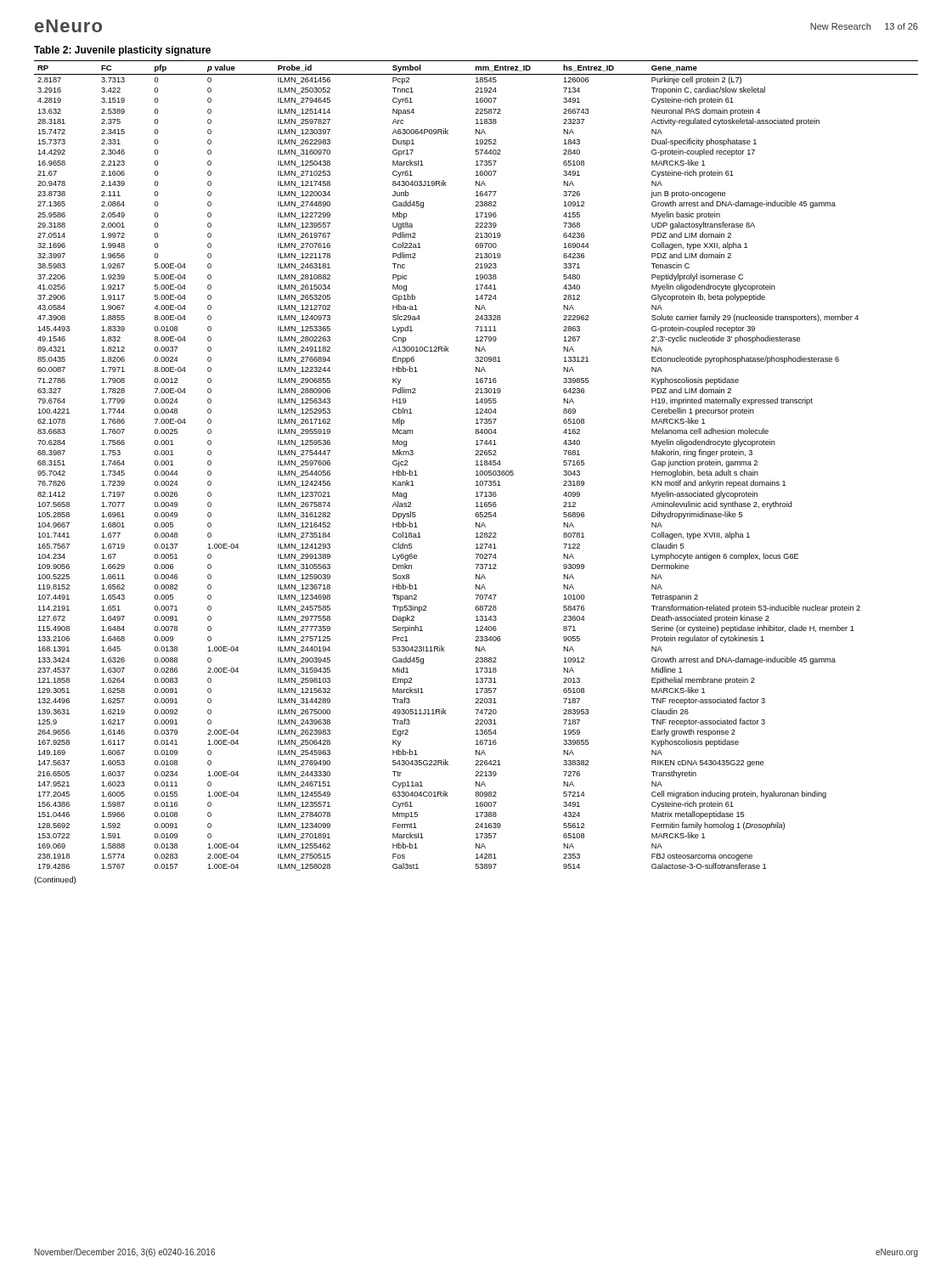Click on the table containing "MARCKS-like 1"
952x1274 pixels.
coord(476,472)
